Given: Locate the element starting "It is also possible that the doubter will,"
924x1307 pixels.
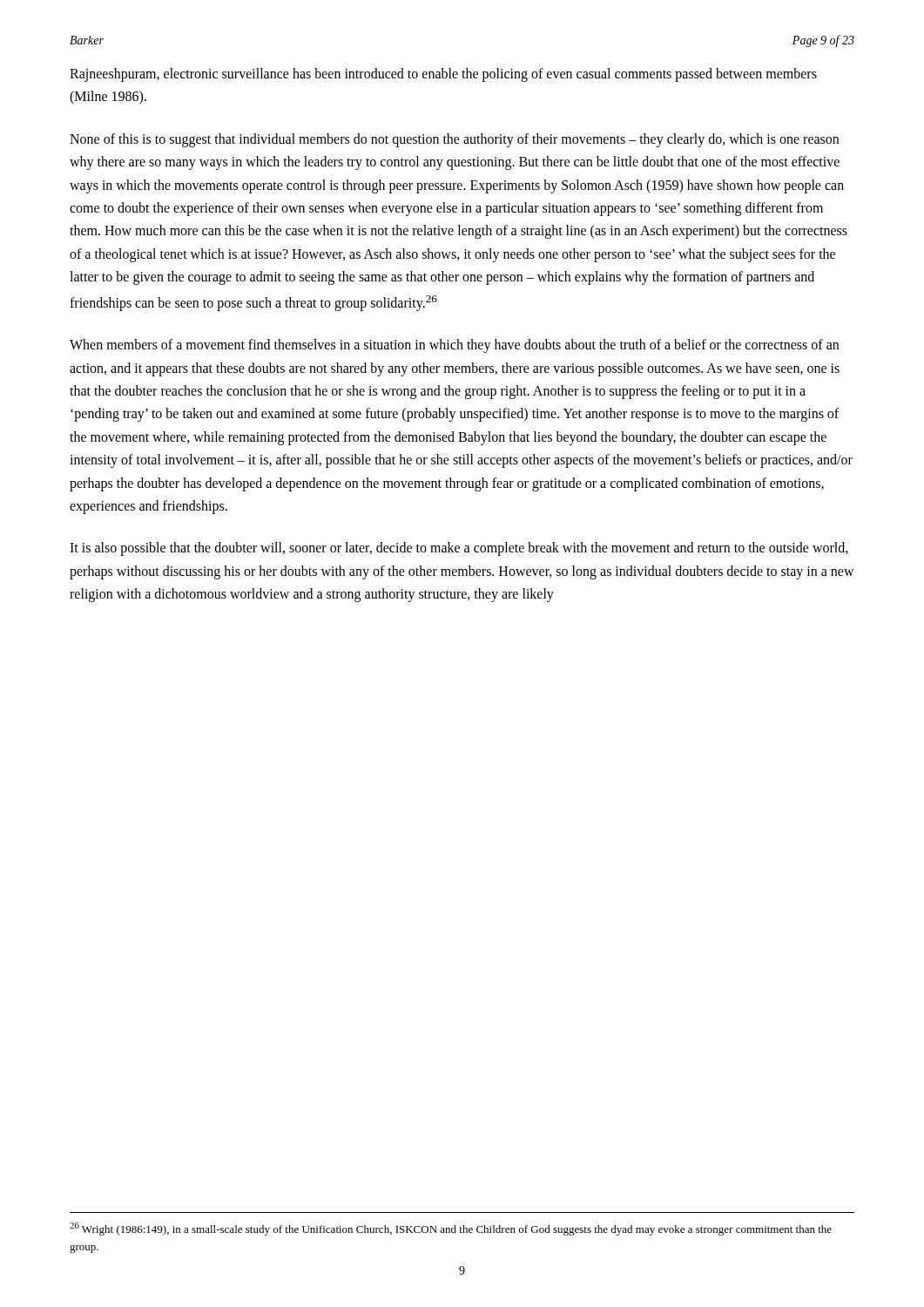Looking at the screenshot, I should 462,571.
